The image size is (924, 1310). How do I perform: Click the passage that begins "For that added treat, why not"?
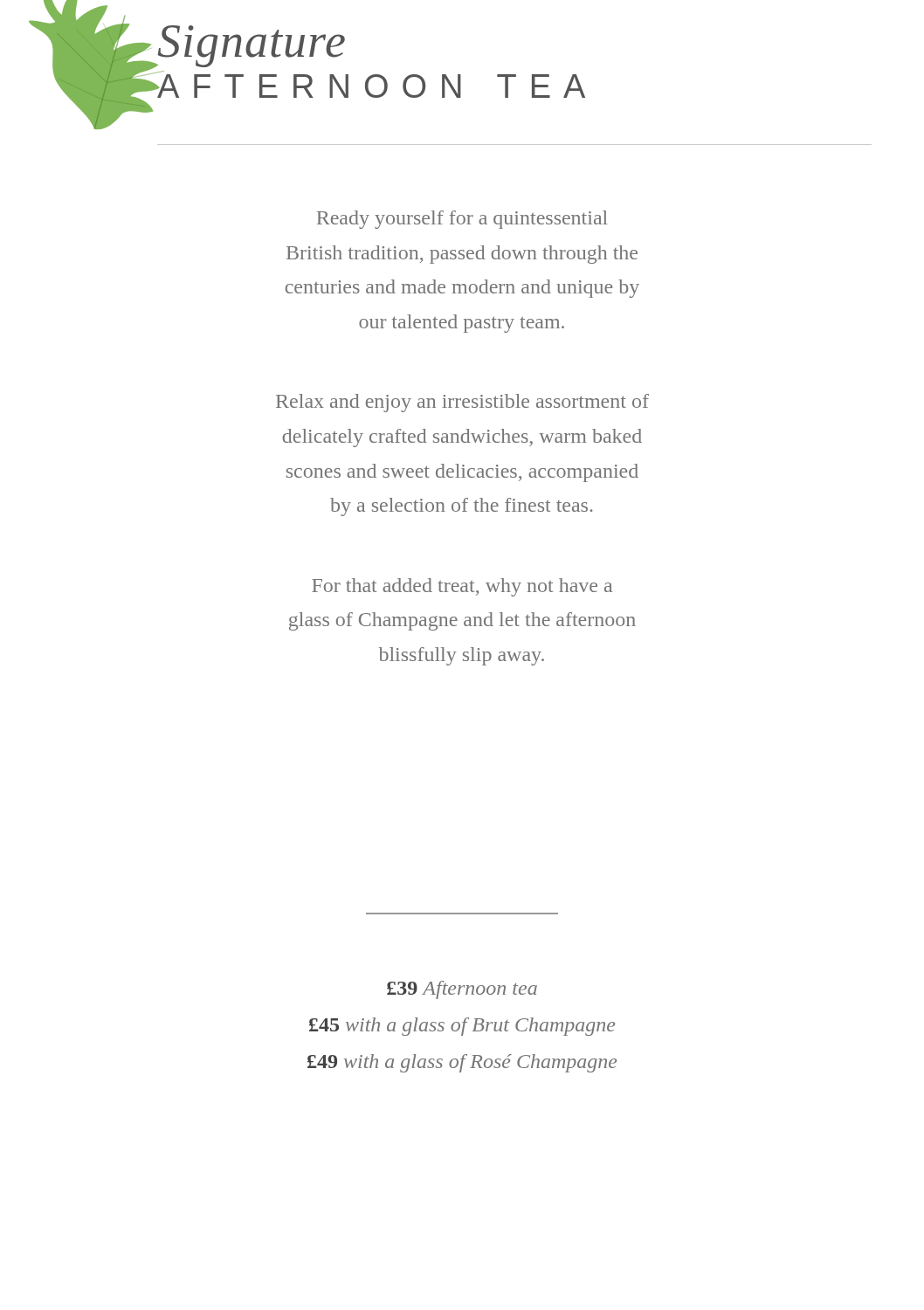click(x=462, y=619)
